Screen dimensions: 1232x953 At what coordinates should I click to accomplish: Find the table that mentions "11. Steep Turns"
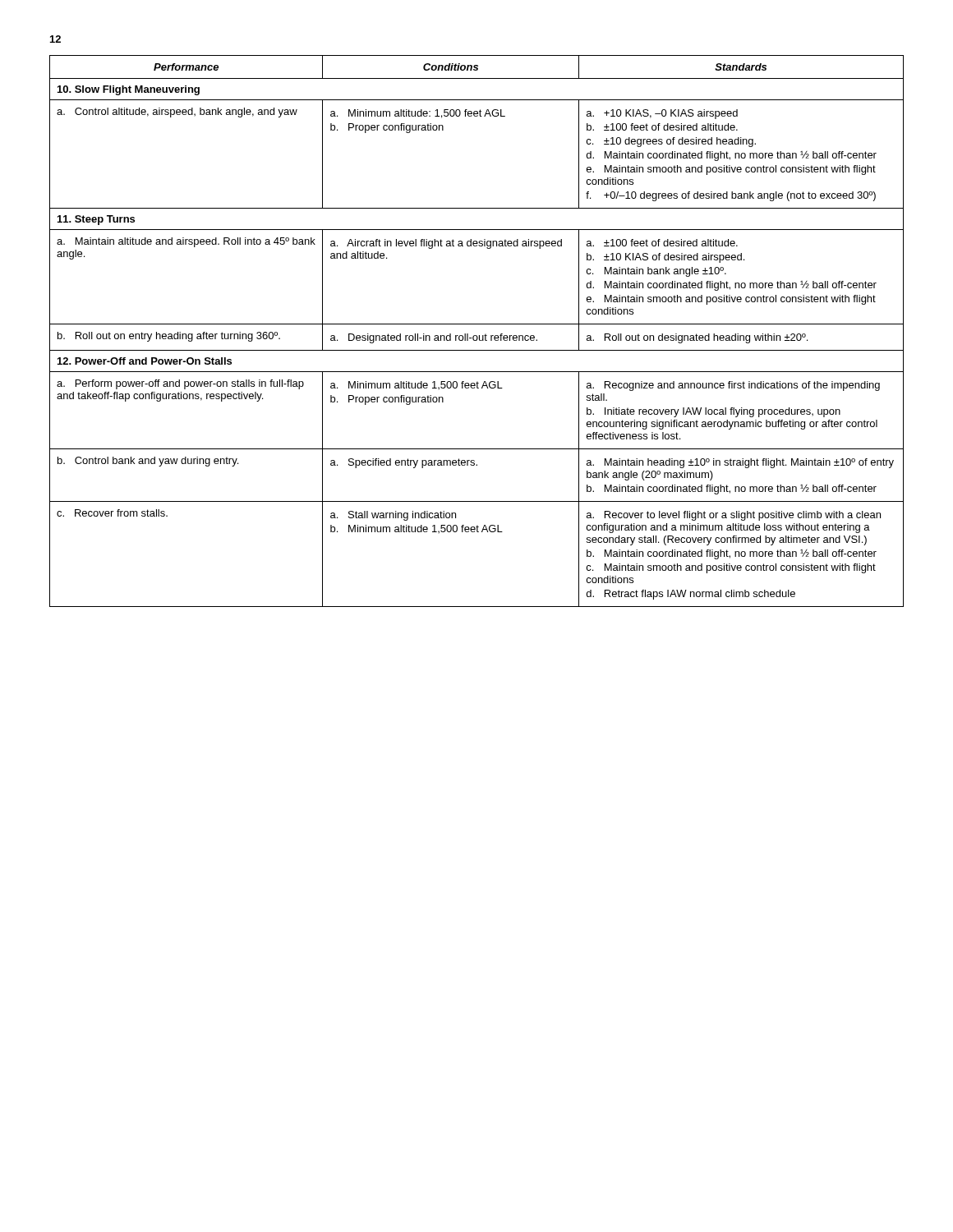(x=476, y=331)
